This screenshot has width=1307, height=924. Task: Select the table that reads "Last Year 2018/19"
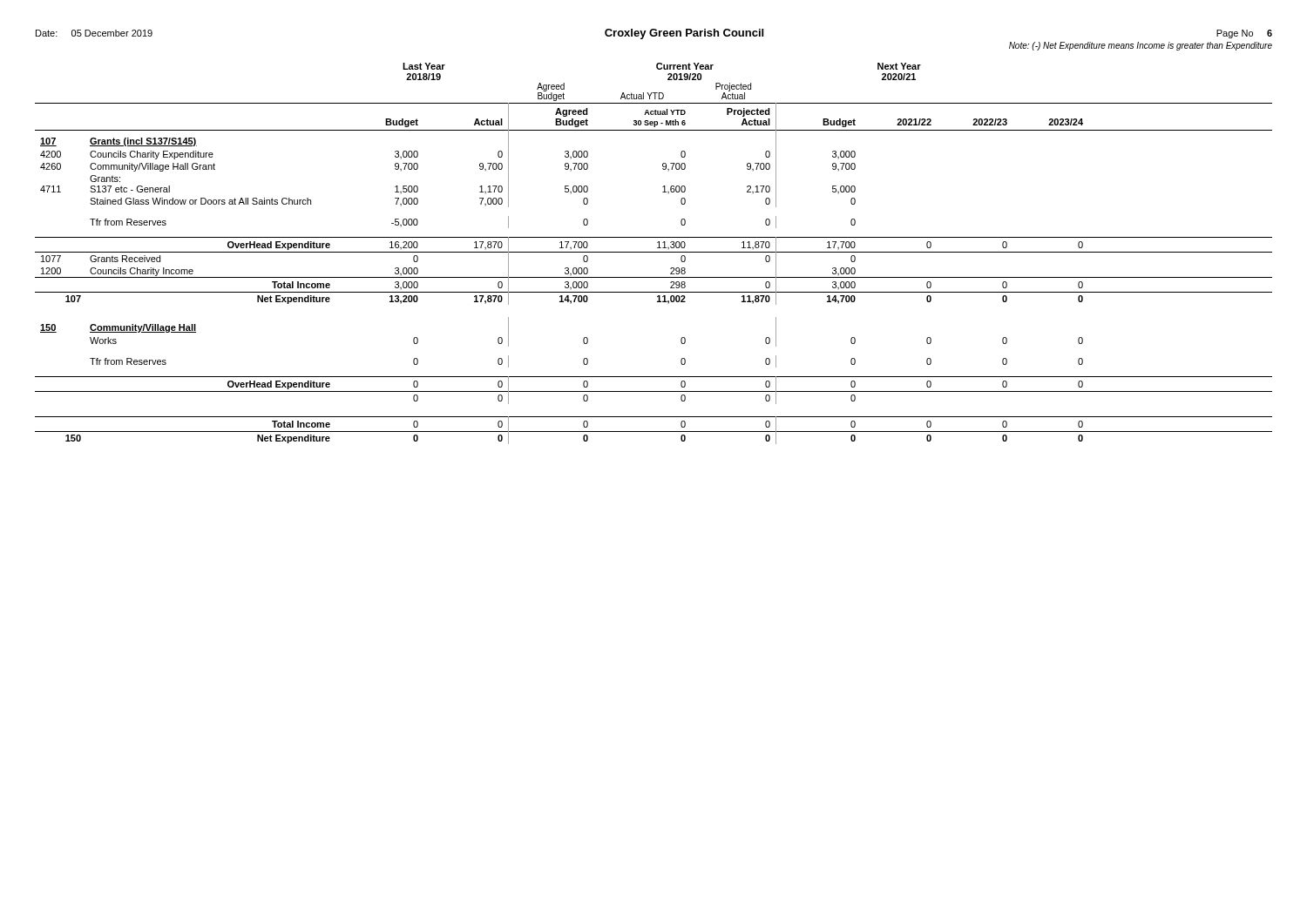click(x=654, y=252)
